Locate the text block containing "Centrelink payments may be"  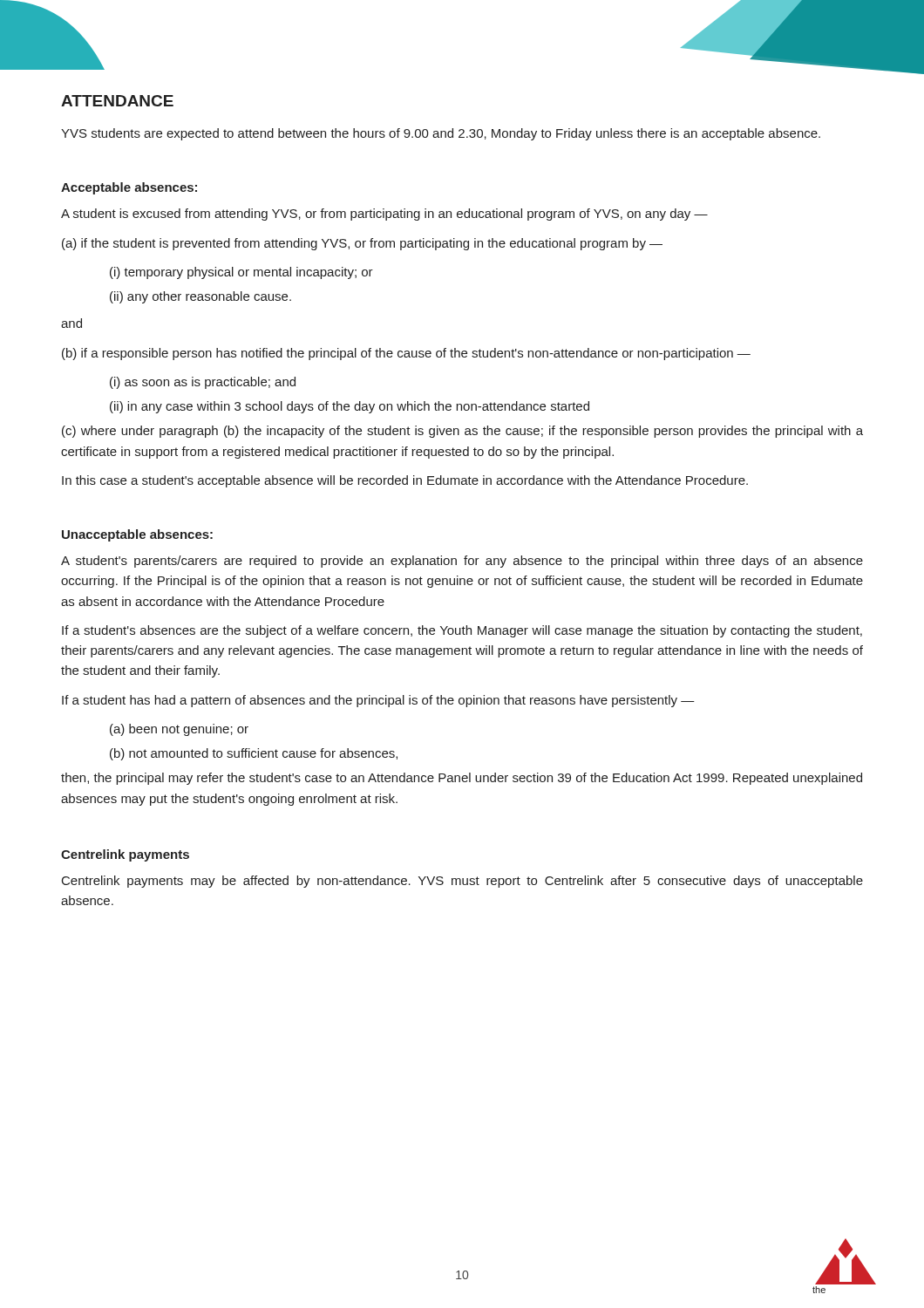462,890
